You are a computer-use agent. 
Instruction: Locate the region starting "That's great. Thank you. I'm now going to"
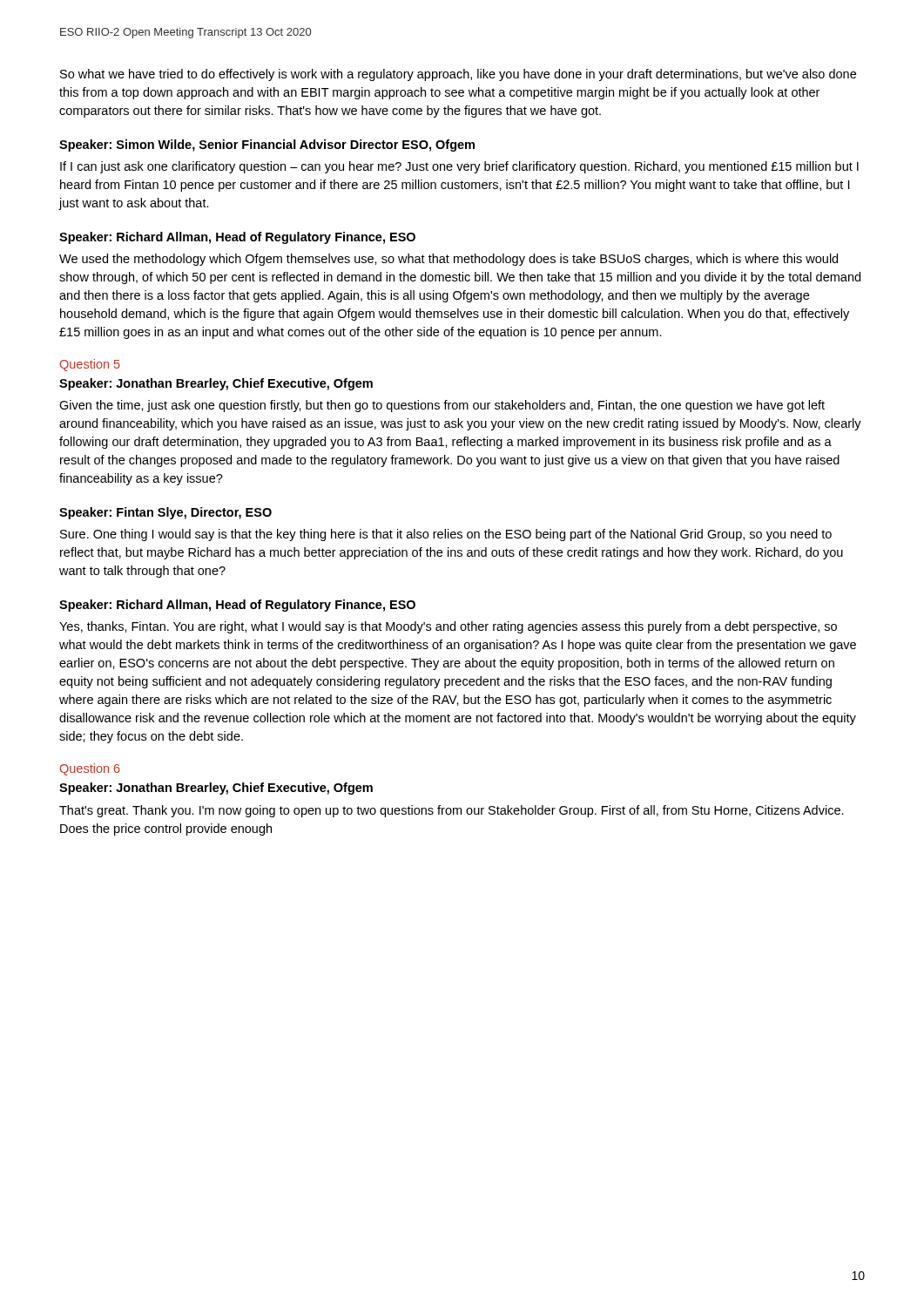(452, 819)
